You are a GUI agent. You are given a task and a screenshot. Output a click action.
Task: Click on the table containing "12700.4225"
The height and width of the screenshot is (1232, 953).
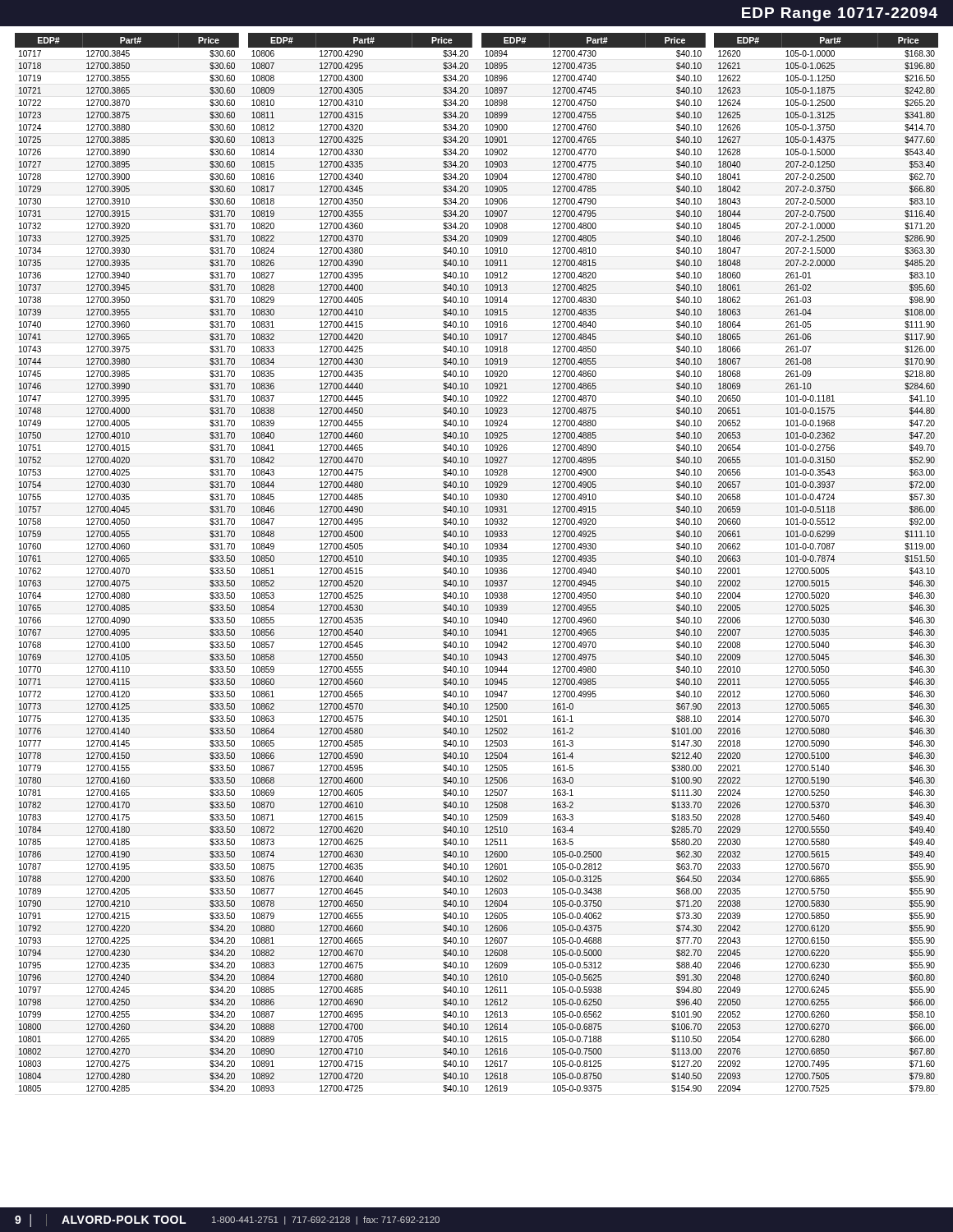[476, 562]
